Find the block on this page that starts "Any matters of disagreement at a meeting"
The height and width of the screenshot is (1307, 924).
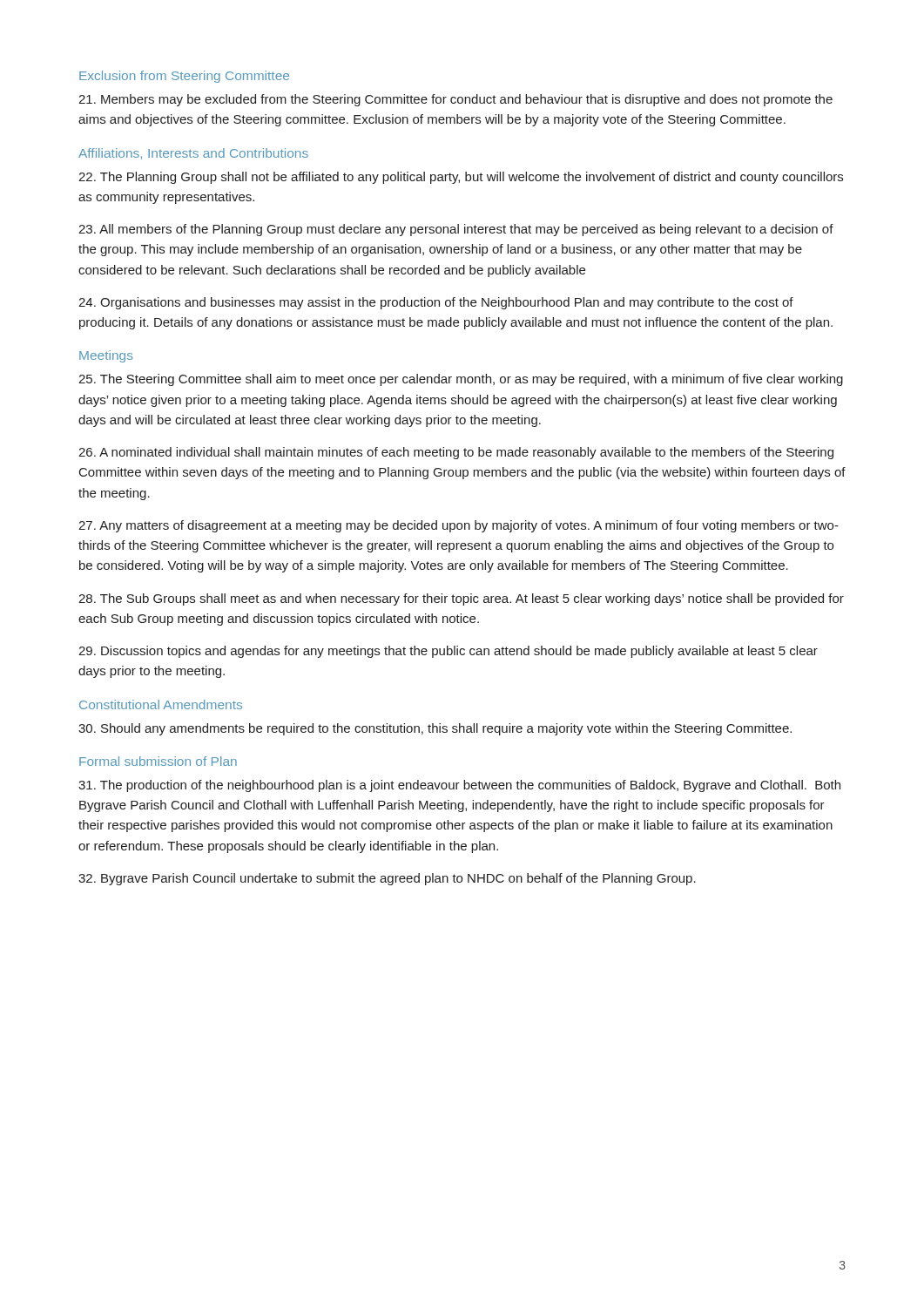[x=458, y=545]
